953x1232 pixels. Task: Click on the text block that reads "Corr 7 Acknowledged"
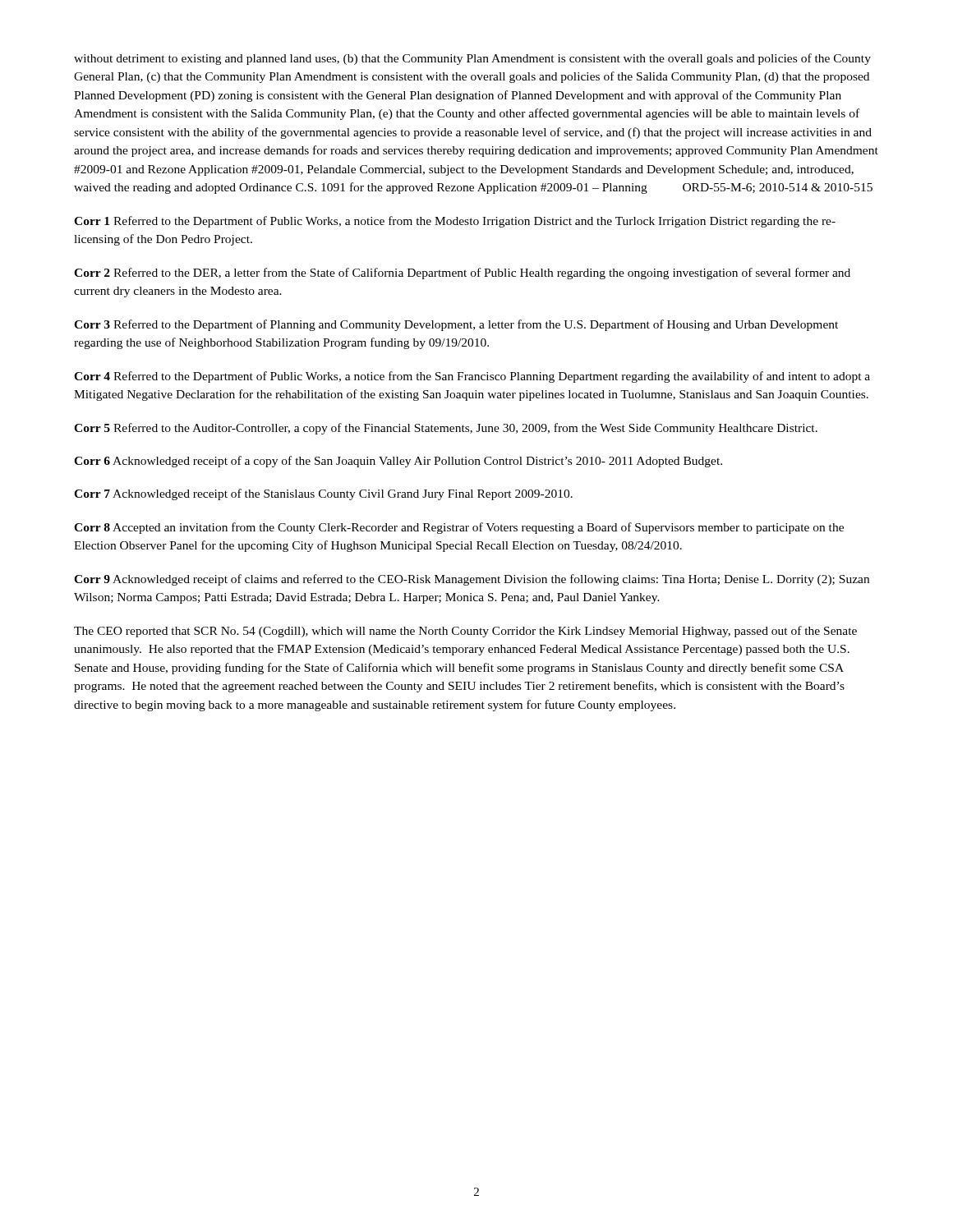click(x=476, y=494)
